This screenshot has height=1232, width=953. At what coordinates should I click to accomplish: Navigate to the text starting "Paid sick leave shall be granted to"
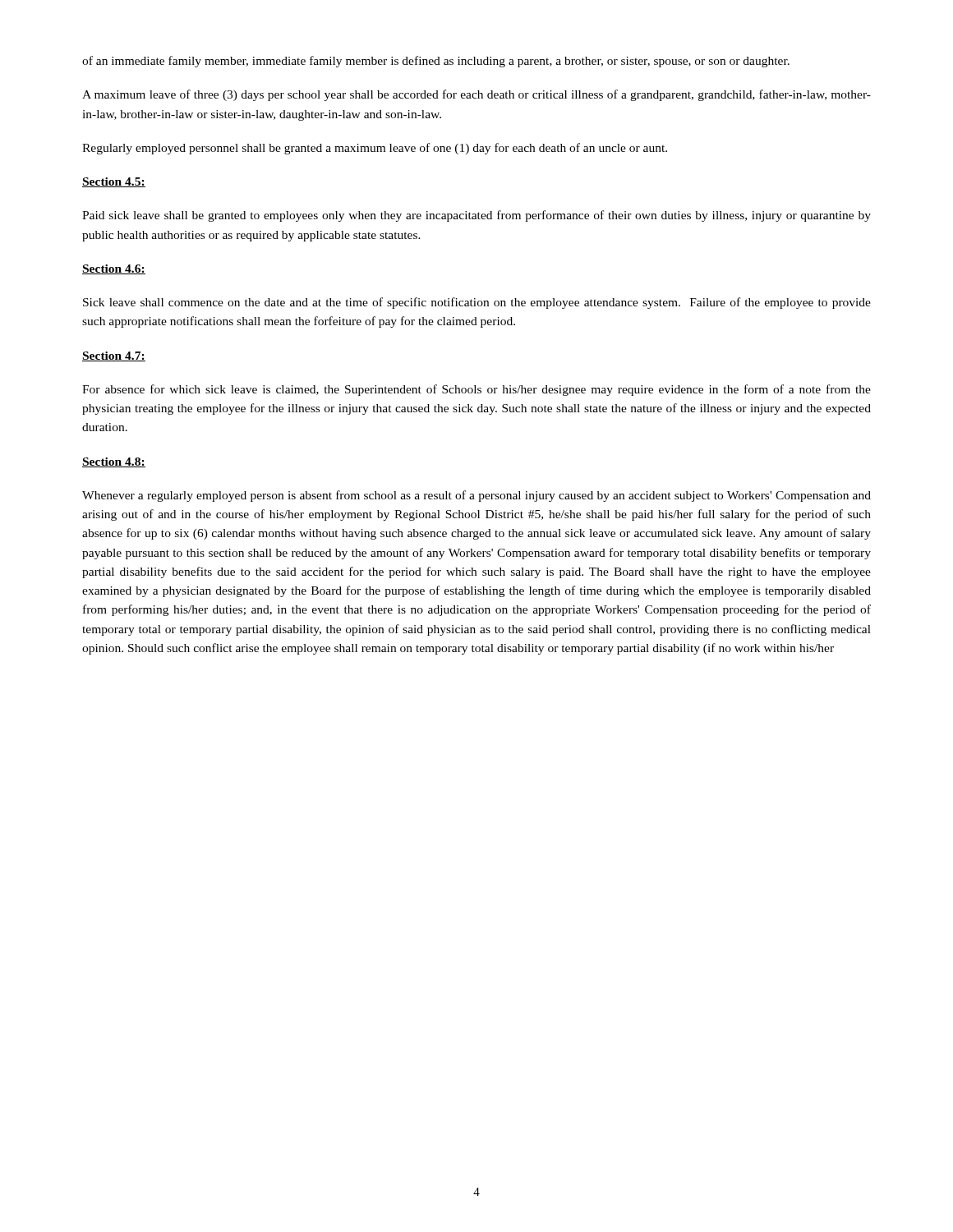point(476,225)
